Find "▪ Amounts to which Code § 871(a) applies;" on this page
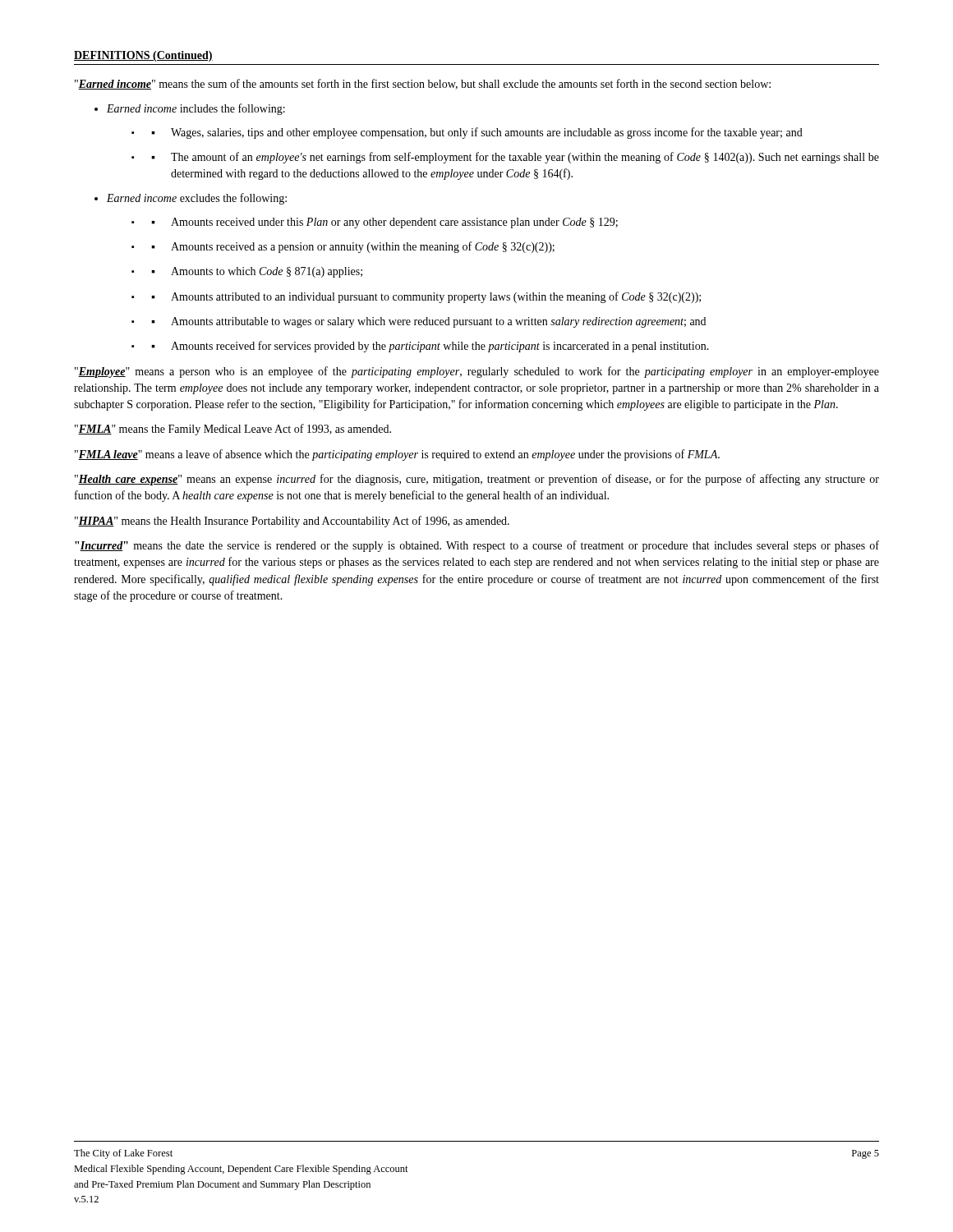This screenshot has width=953, height=1232. click(x=257, y=272)
